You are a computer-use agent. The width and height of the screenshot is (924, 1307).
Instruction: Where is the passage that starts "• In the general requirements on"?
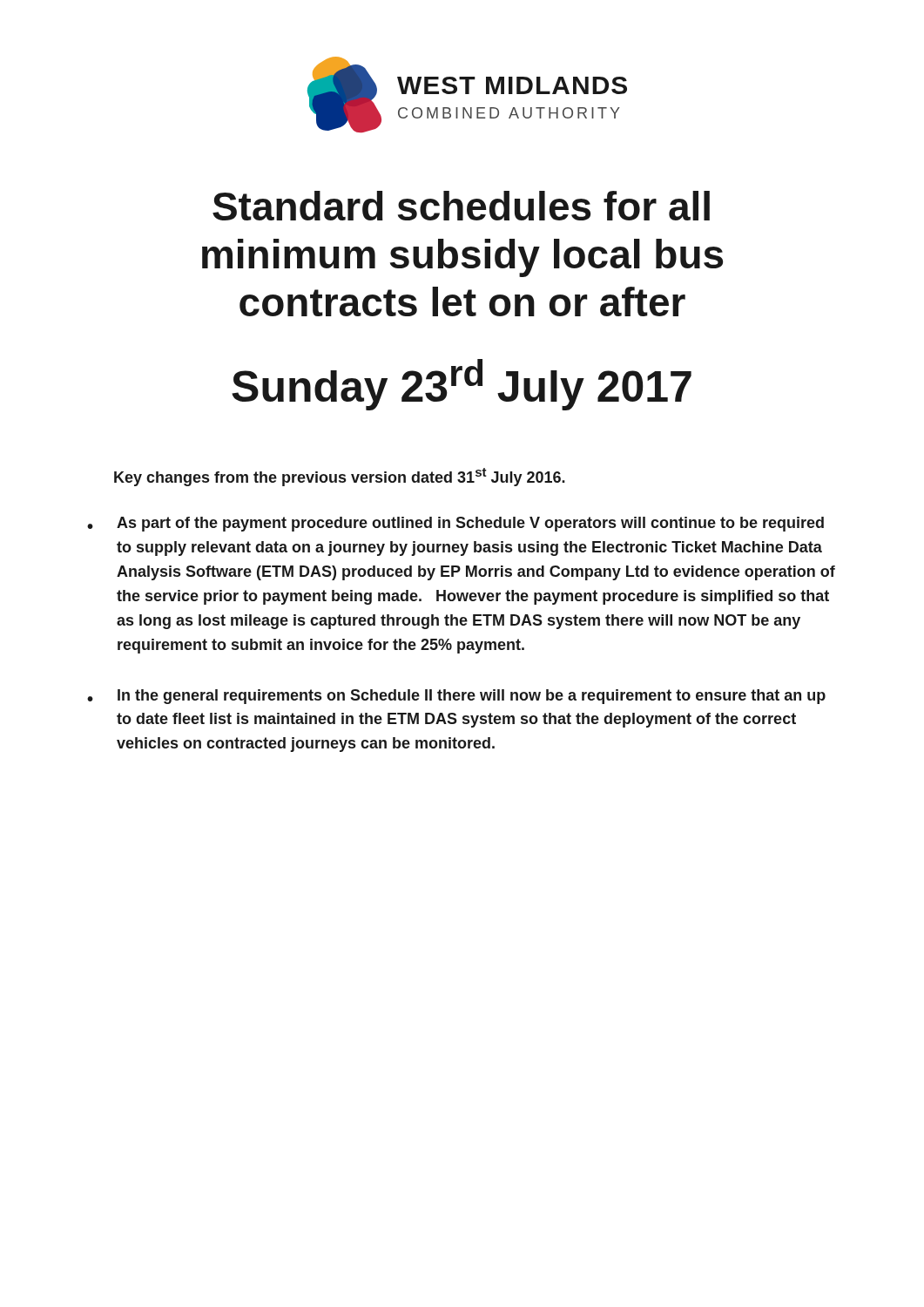(x=462, y=720)
